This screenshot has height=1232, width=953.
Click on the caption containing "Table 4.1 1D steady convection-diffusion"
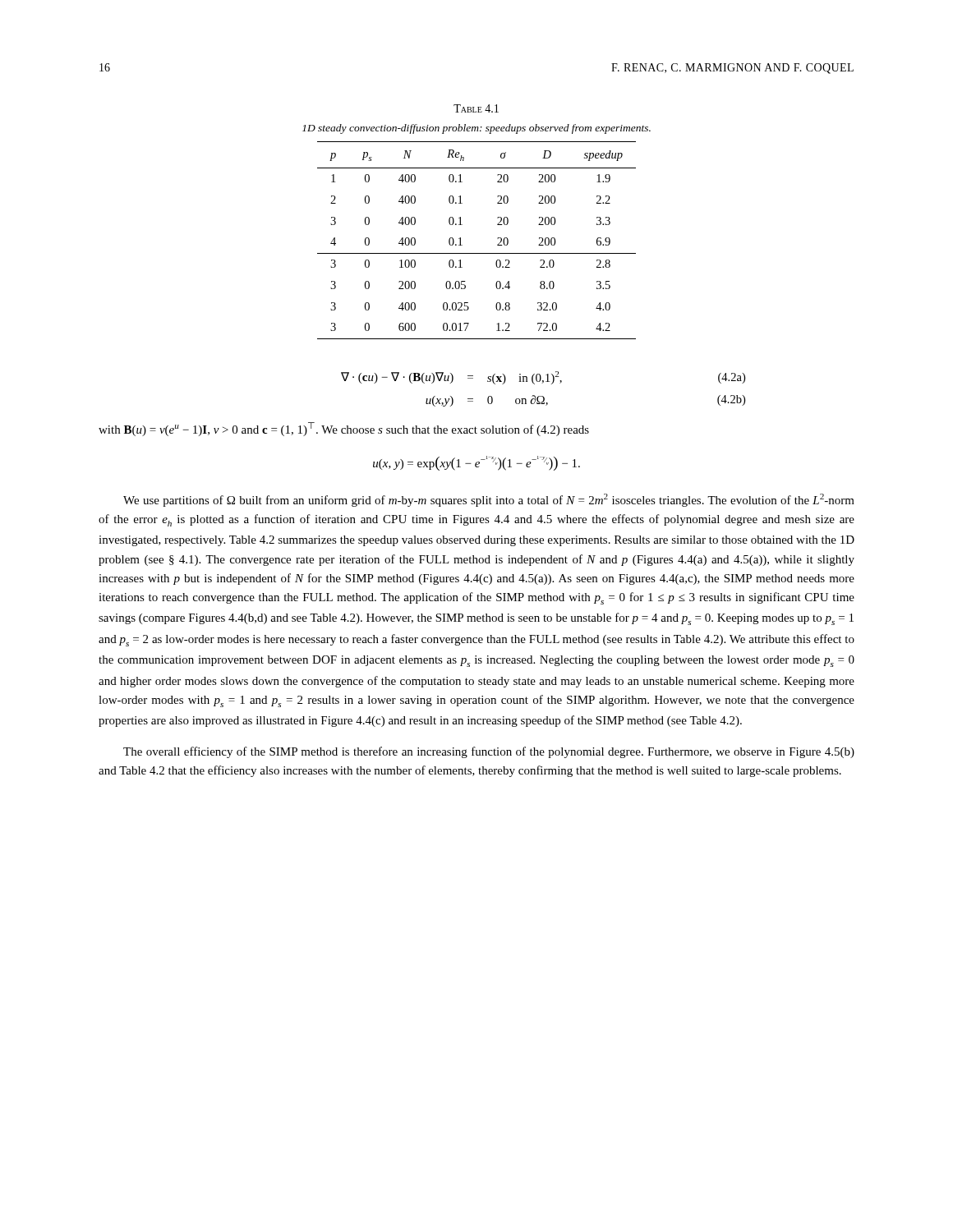[476, 118]
